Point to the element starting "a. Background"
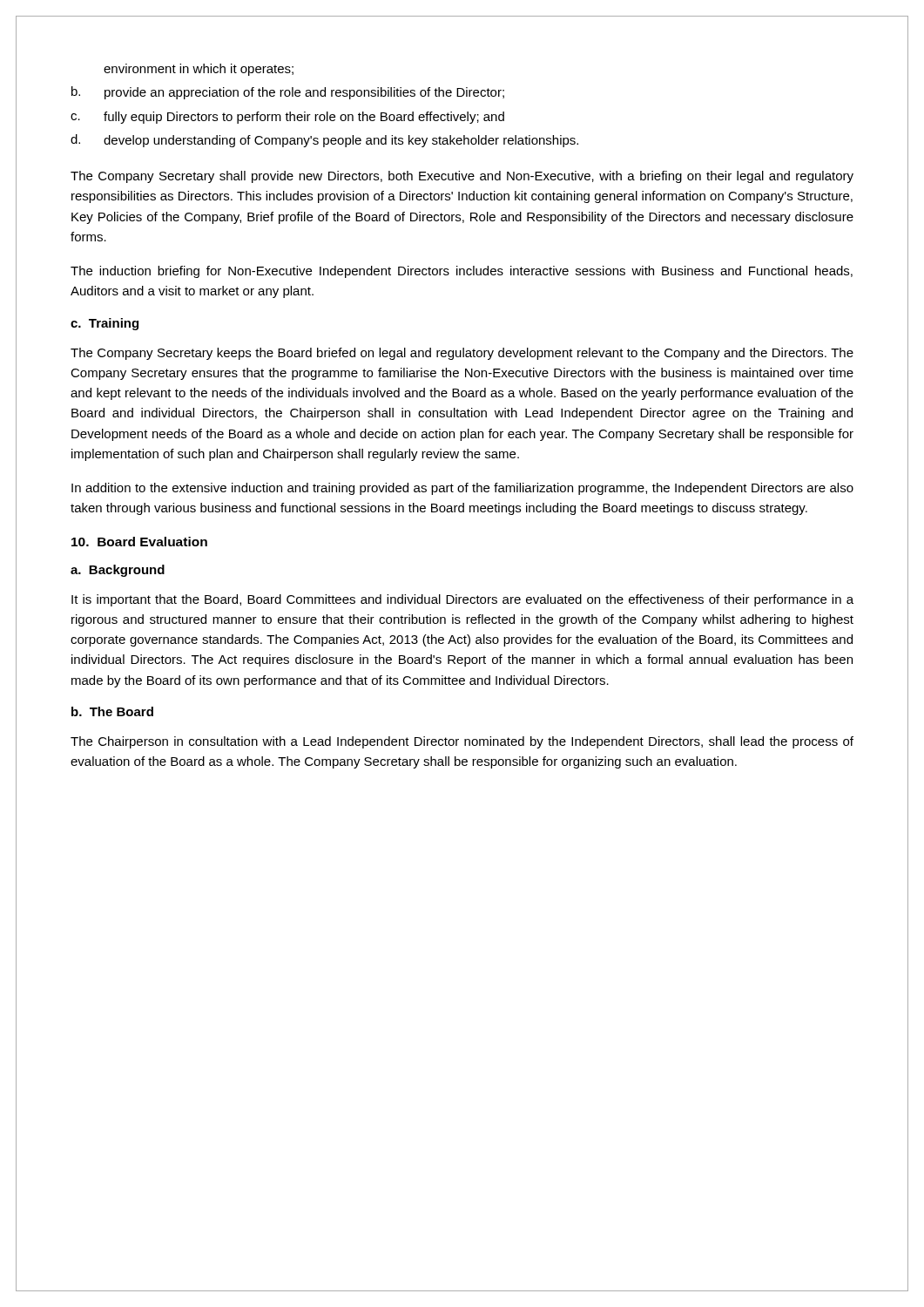Viewport: 924px width, 1307px height. coord(118,569)
